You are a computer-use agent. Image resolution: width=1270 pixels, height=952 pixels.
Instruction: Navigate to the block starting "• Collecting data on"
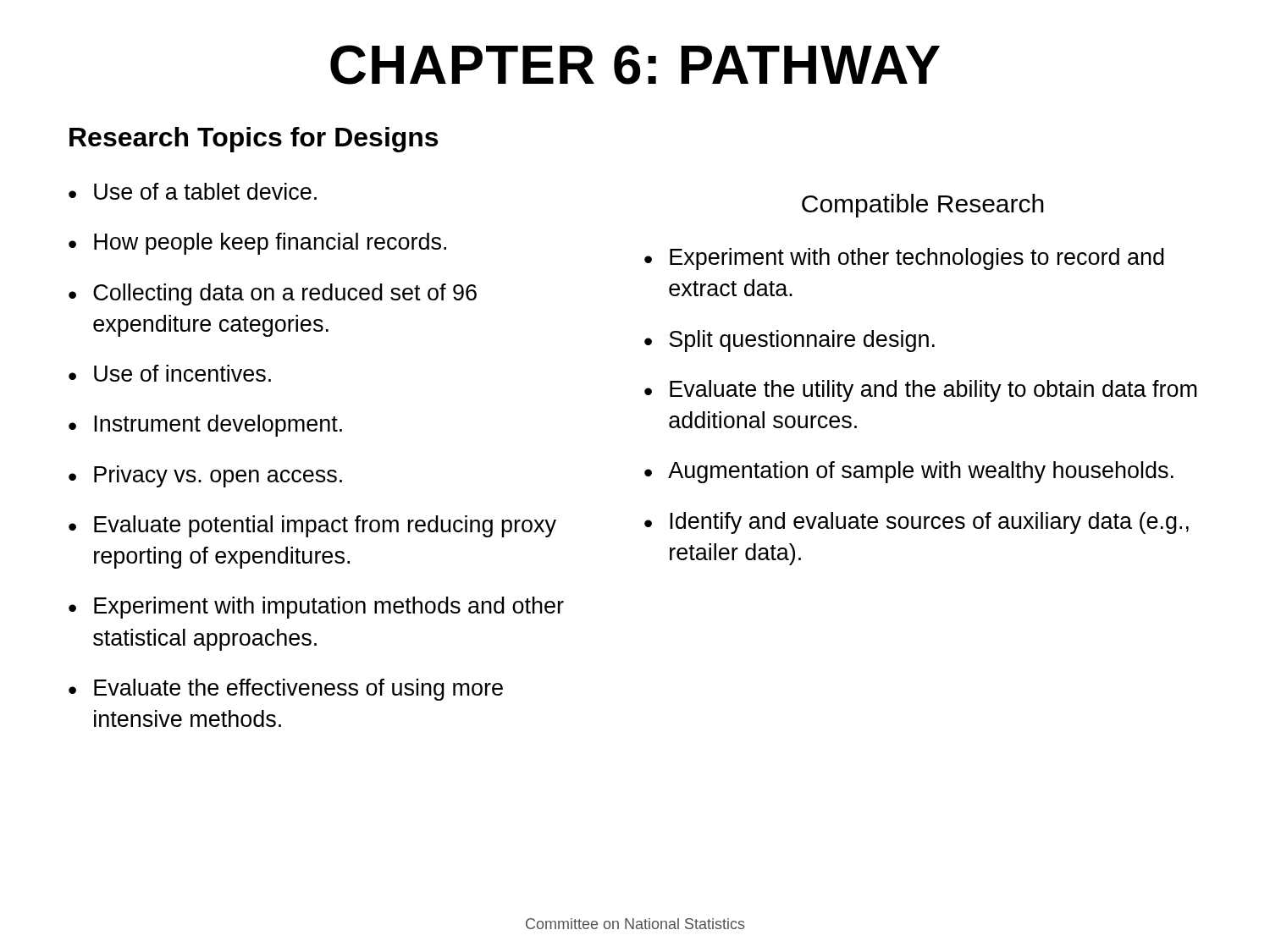[330, 309]
